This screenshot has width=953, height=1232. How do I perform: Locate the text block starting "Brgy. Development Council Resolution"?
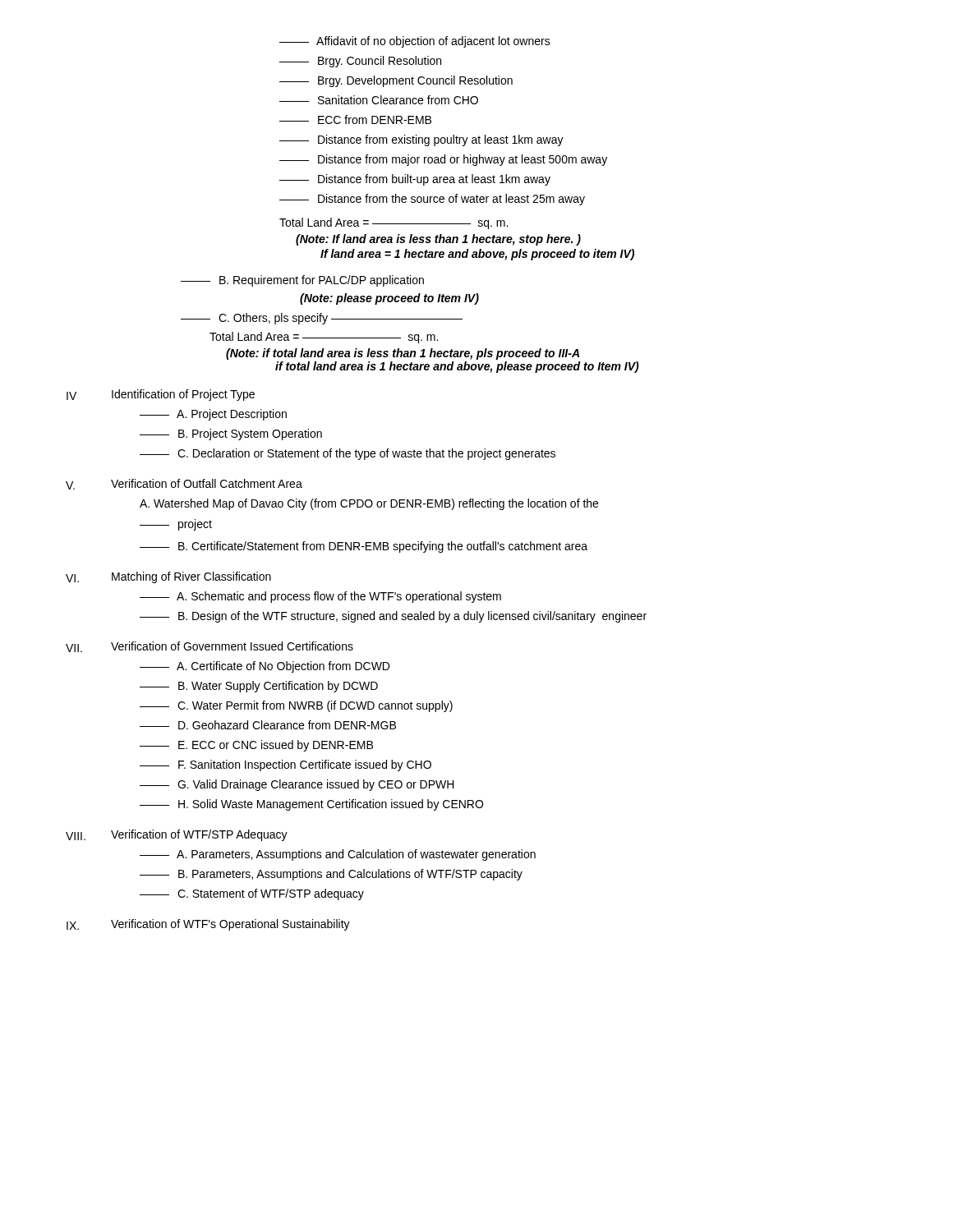coord(396,81)
